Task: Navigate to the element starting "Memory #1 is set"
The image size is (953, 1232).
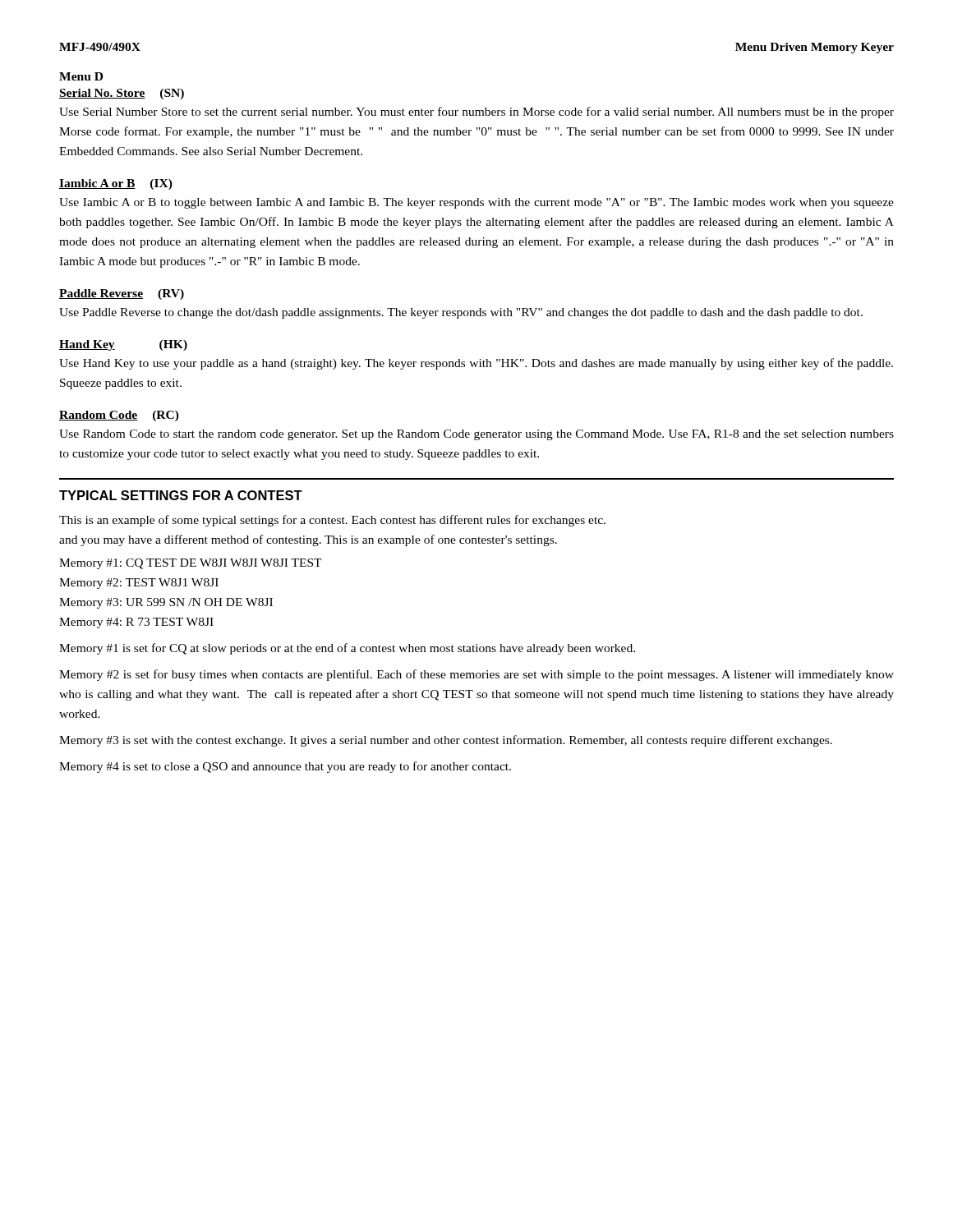Action: coord(348,648)
